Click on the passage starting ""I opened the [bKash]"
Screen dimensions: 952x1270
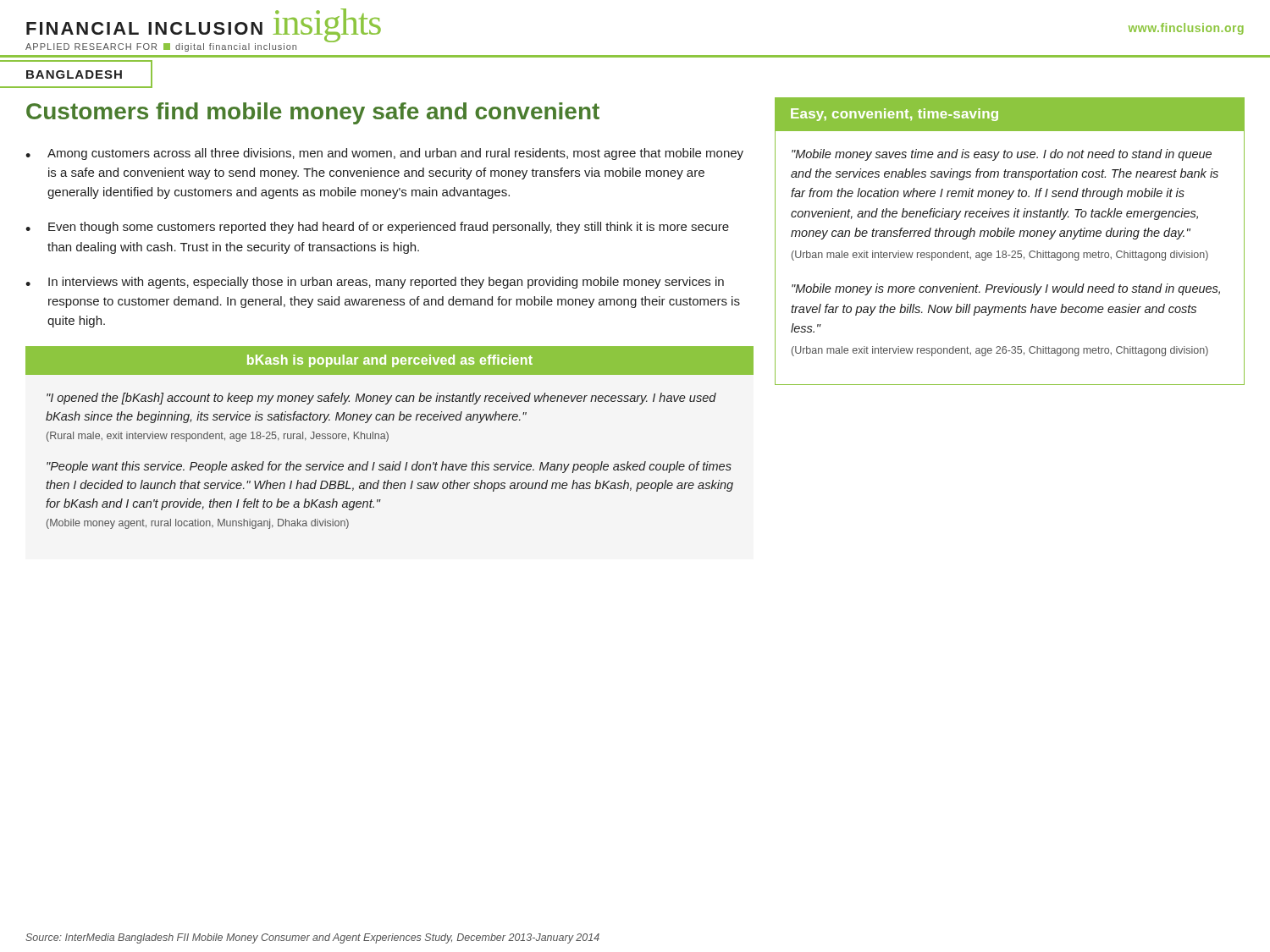coord(389,415)
